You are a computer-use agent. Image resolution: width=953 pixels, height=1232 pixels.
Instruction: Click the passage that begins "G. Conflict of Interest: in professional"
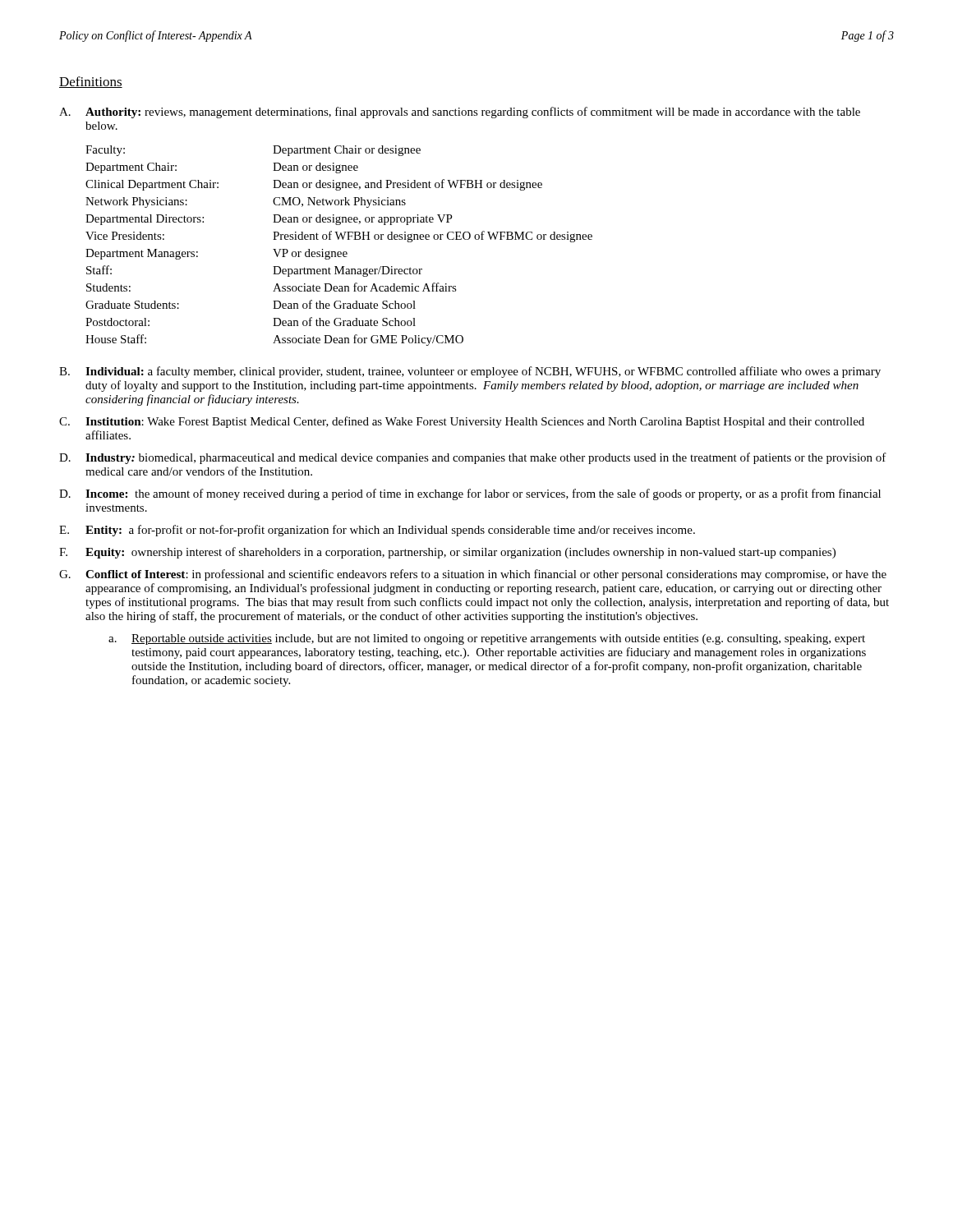click(476, 628)
